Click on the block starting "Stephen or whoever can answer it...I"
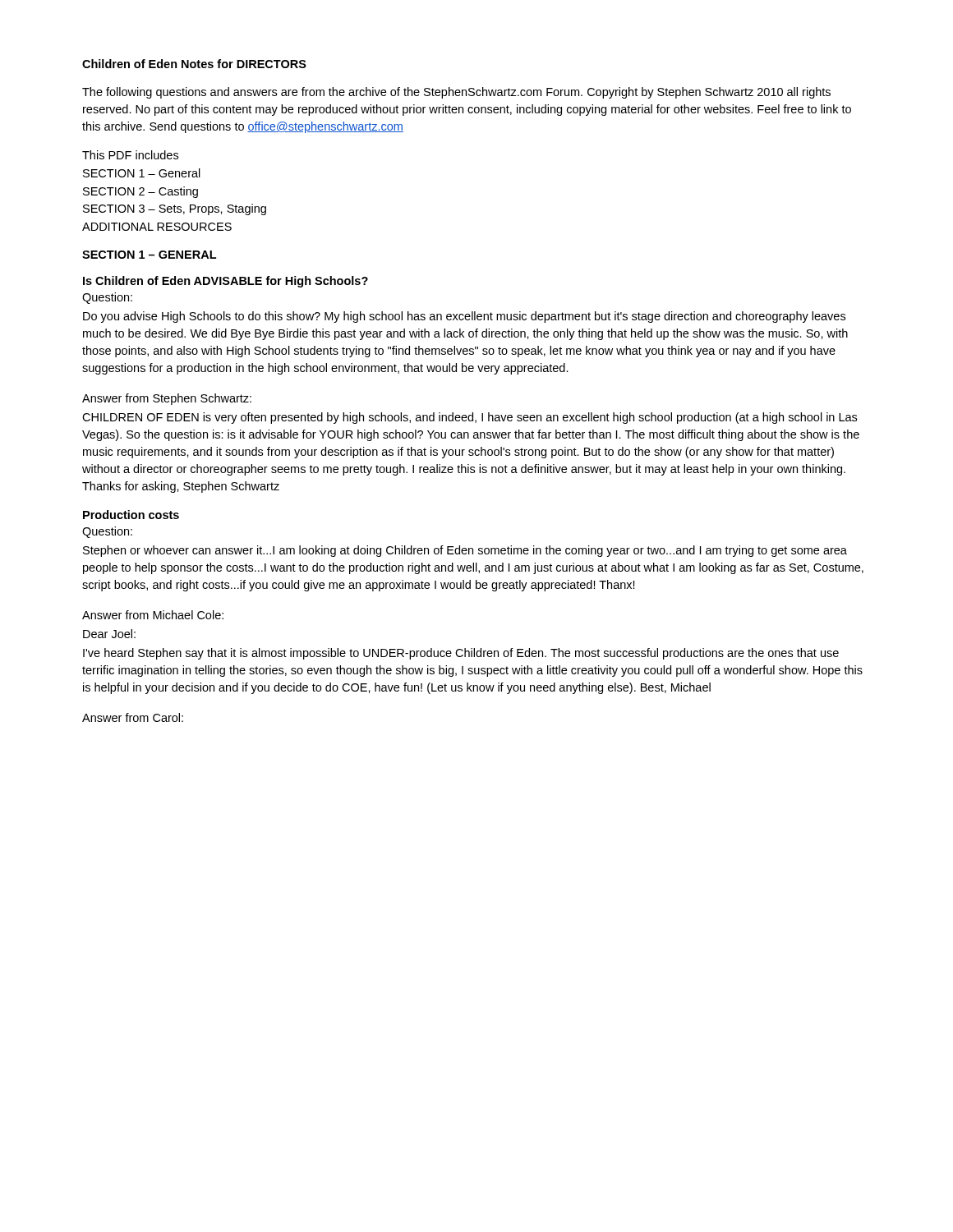953x1232 pixels. (x=476, y=568)
